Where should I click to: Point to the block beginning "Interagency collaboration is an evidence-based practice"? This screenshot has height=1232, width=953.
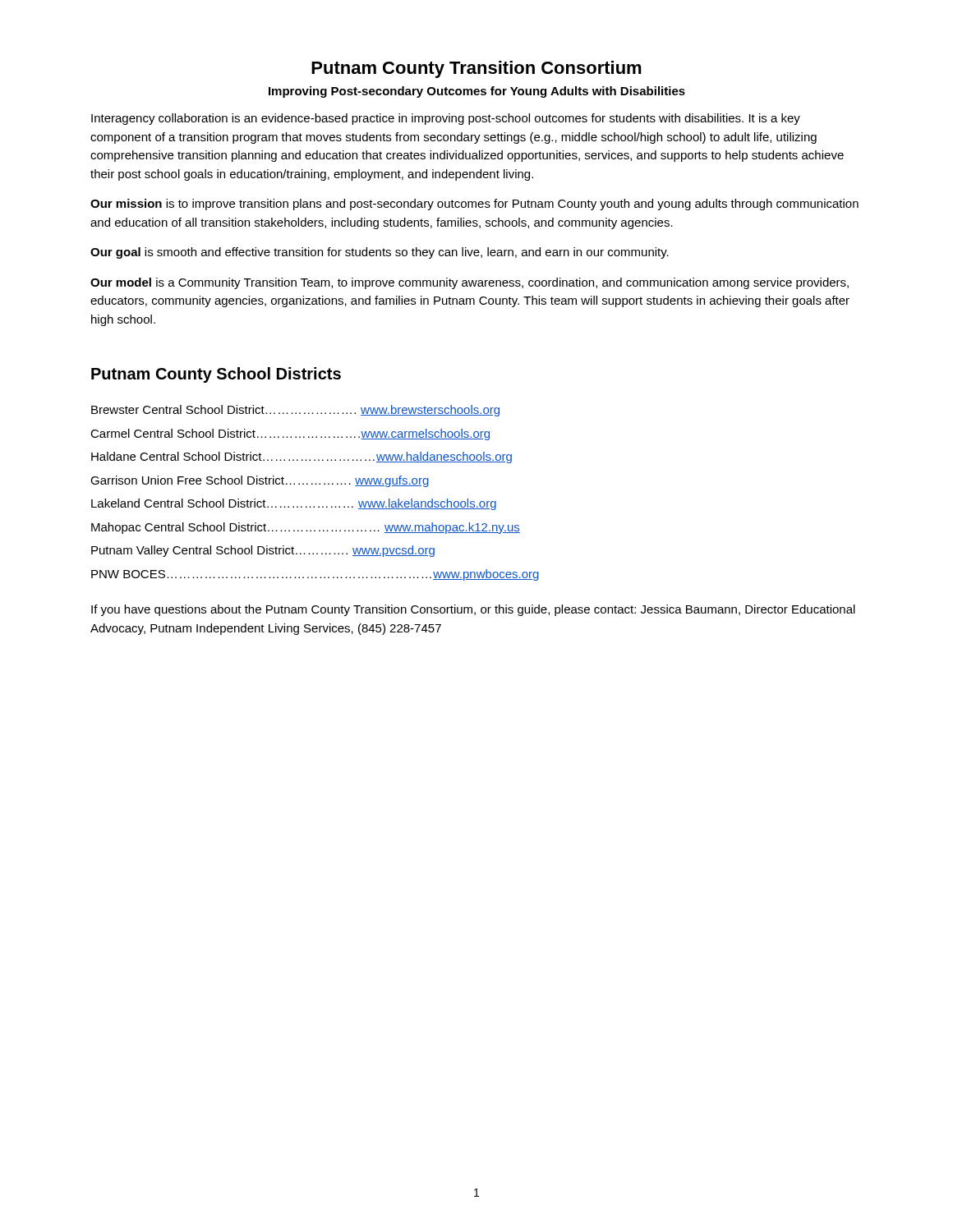point(467,146)
